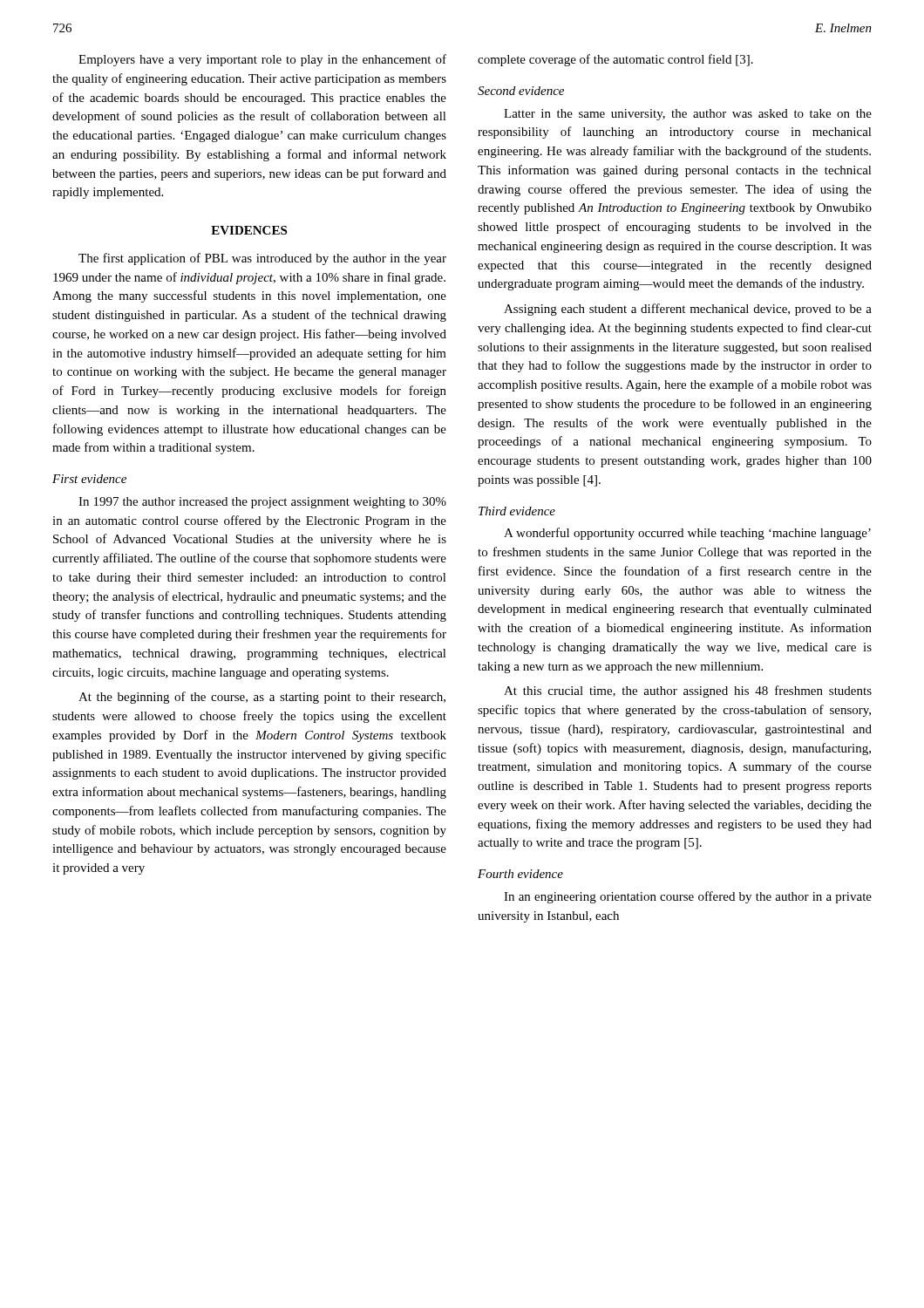
Task: Point to the block beginning "complete coverage of the automatic"
Action: tap(675, 60)
